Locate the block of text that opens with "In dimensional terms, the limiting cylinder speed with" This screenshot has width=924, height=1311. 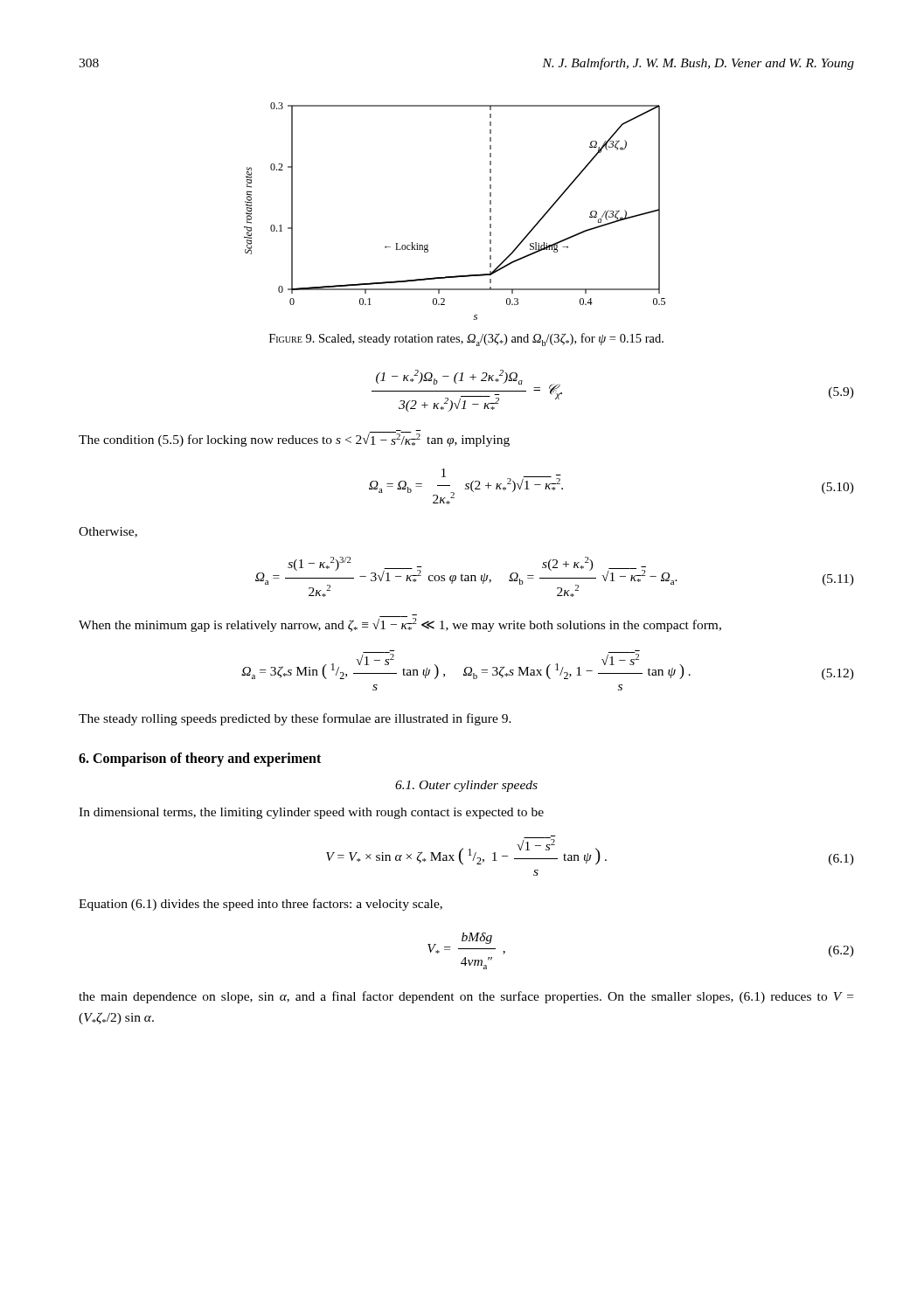[311, 812]
